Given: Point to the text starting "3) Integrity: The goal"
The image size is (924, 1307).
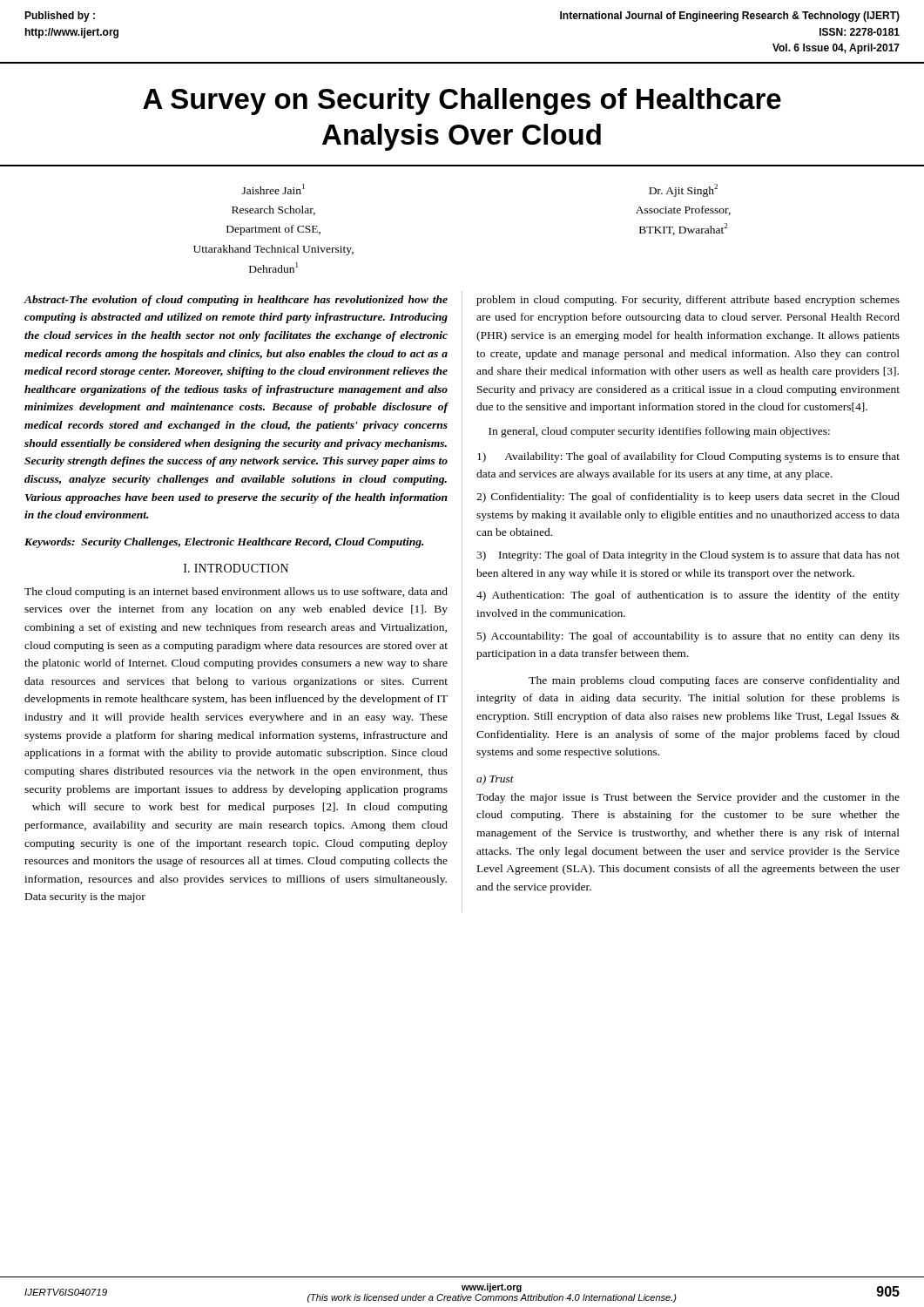Looking at the screenshot, I should pyautogui.click(x=688, y=564).
